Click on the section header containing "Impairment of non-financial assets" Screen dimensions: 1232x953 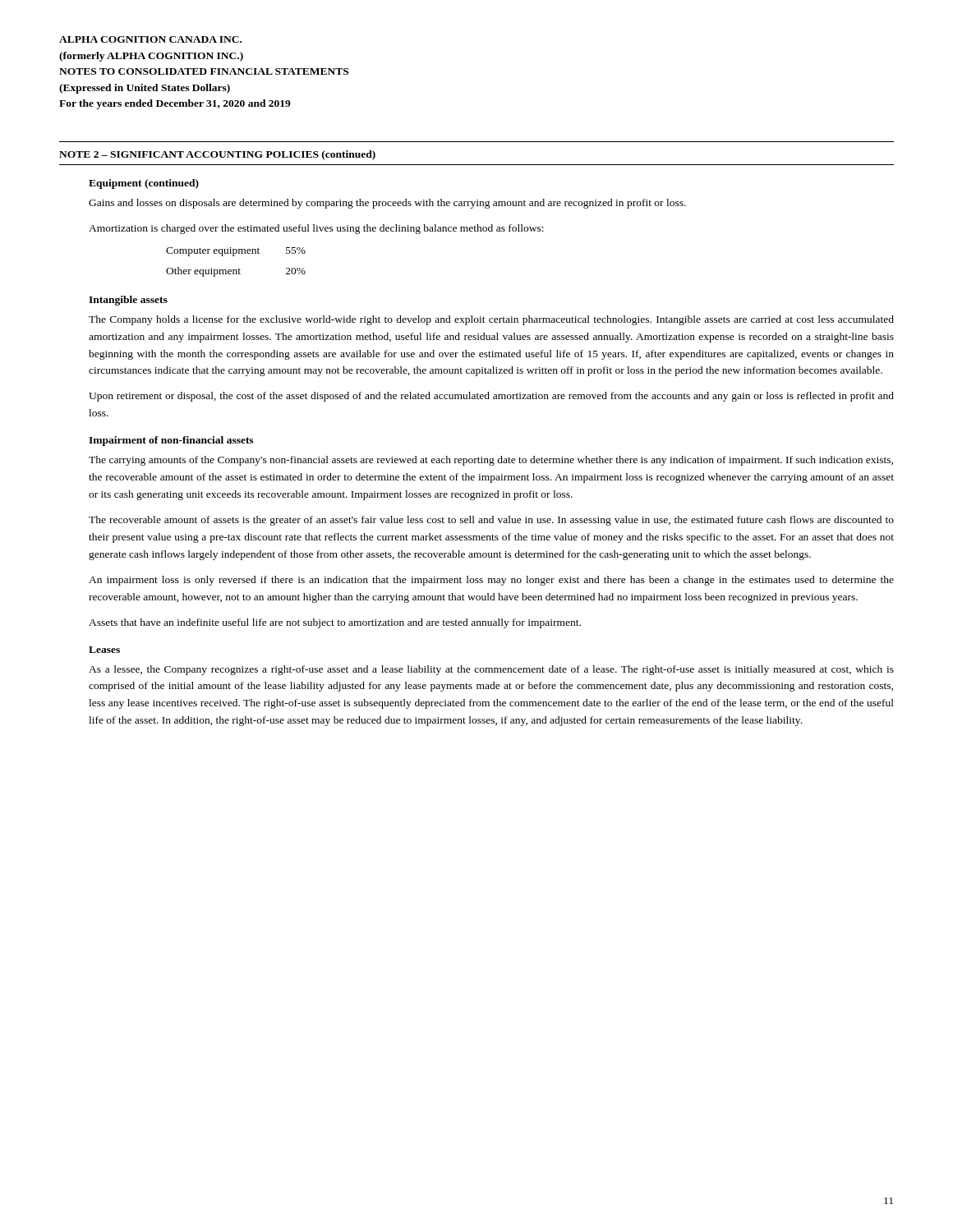171,440
